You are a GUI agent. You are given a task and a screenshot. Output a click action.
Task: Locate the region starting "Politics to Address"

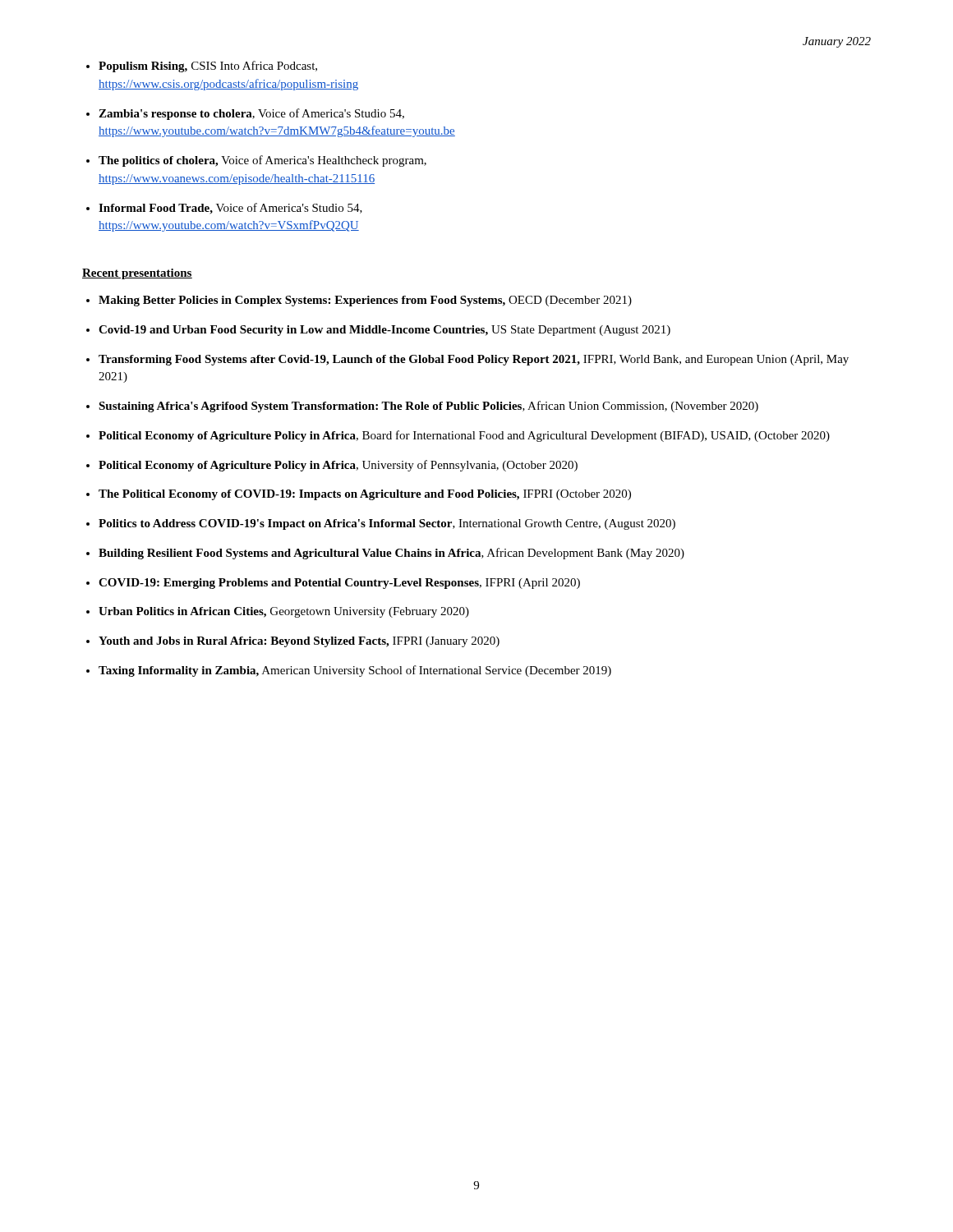point(387,523)
